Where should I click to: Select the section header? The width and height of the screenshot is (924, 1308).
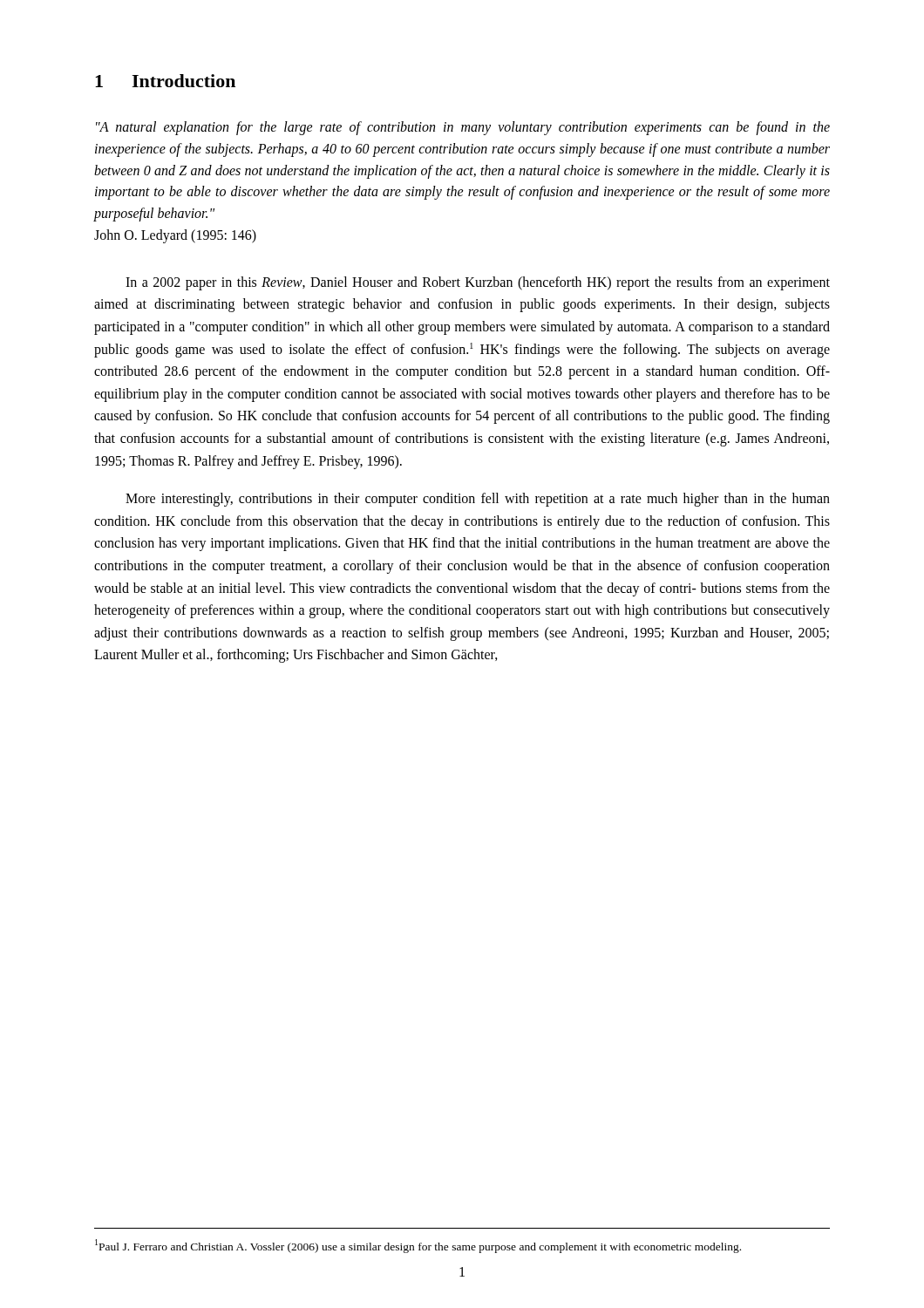tap(165, 81)
